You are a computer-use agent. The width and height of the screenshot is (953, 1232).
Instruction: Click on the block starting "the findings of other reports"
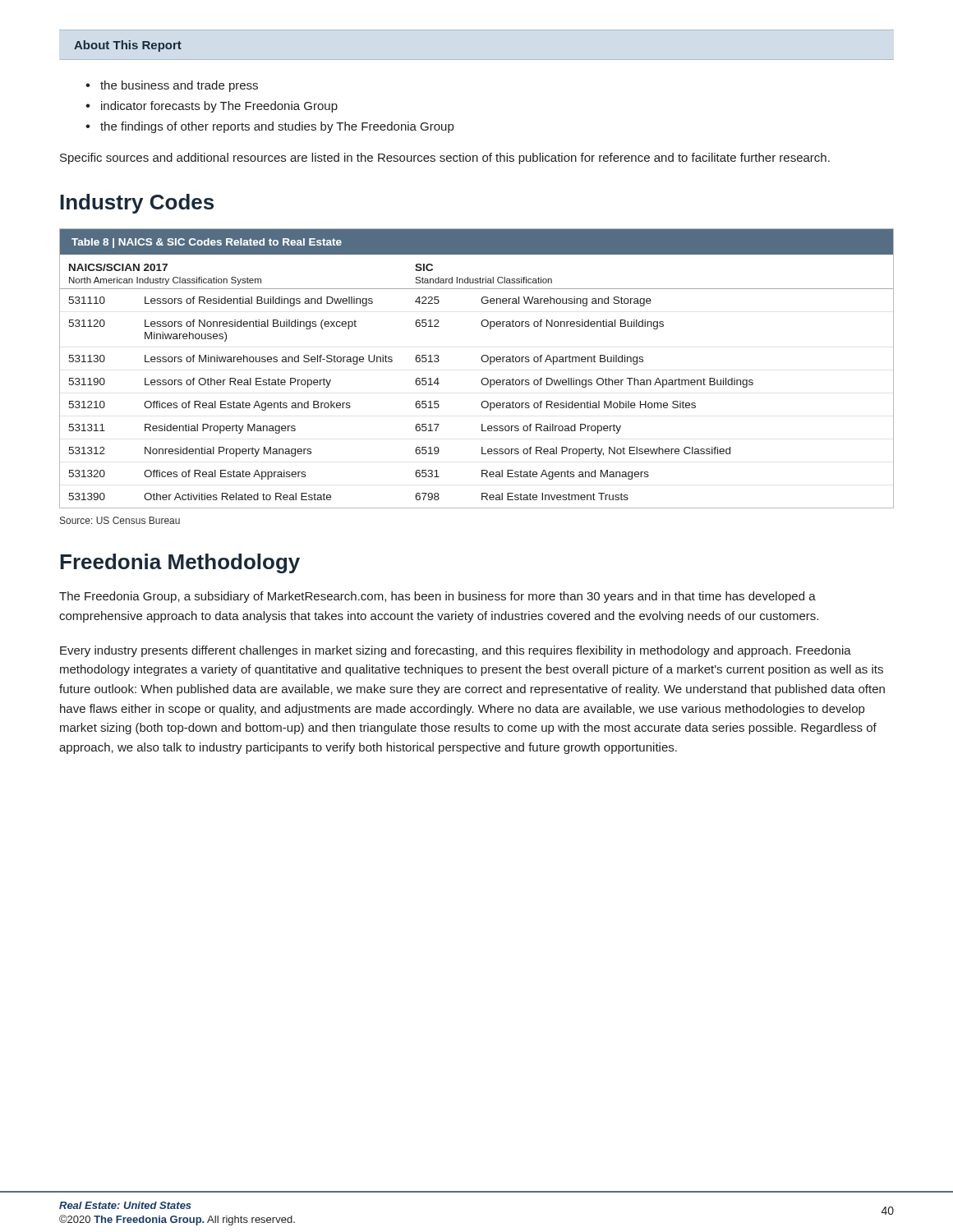(x=277, y=126)
